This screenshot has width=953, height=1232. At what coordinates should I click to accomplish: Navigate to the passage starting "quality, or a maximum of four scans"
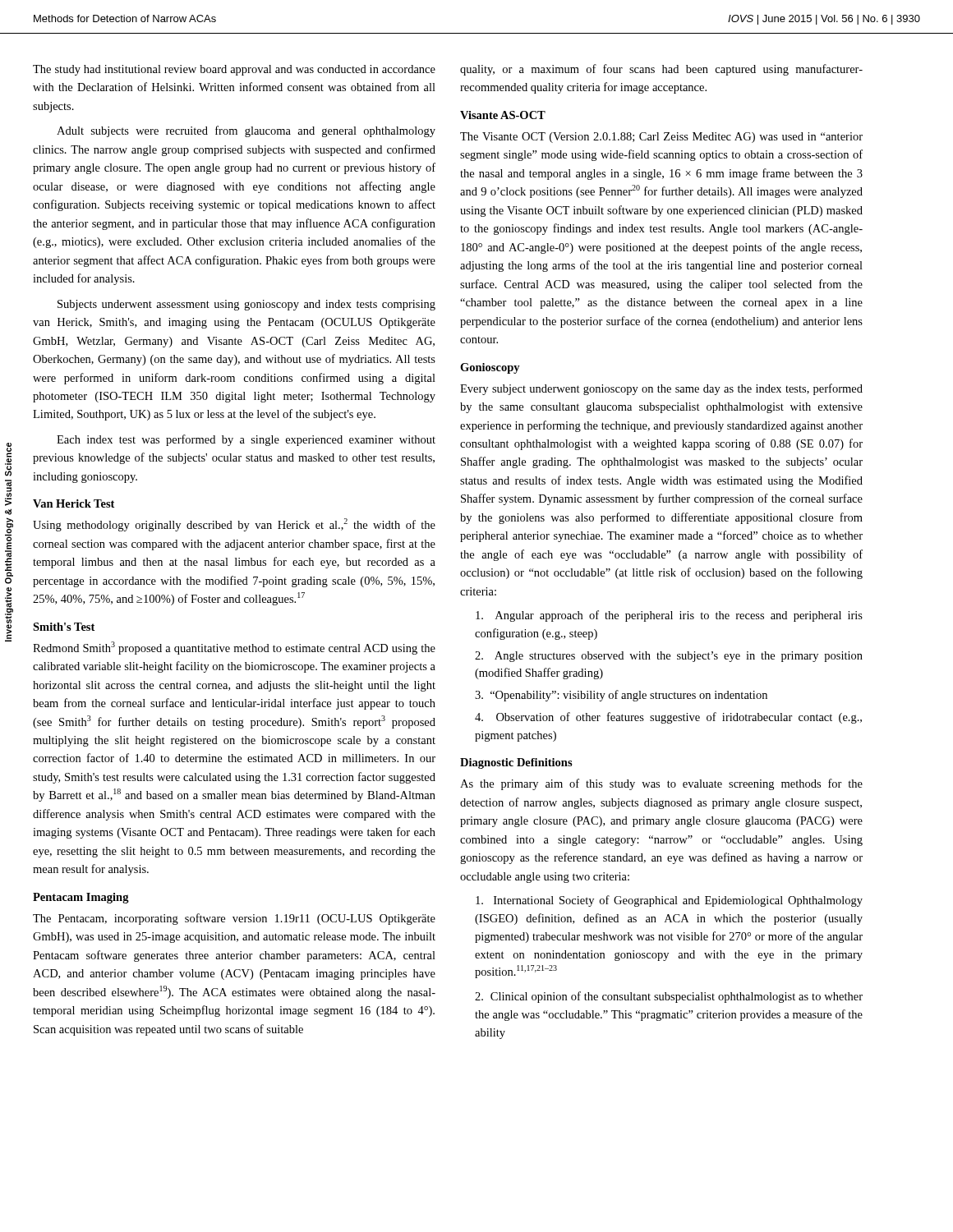pos(661,78)
